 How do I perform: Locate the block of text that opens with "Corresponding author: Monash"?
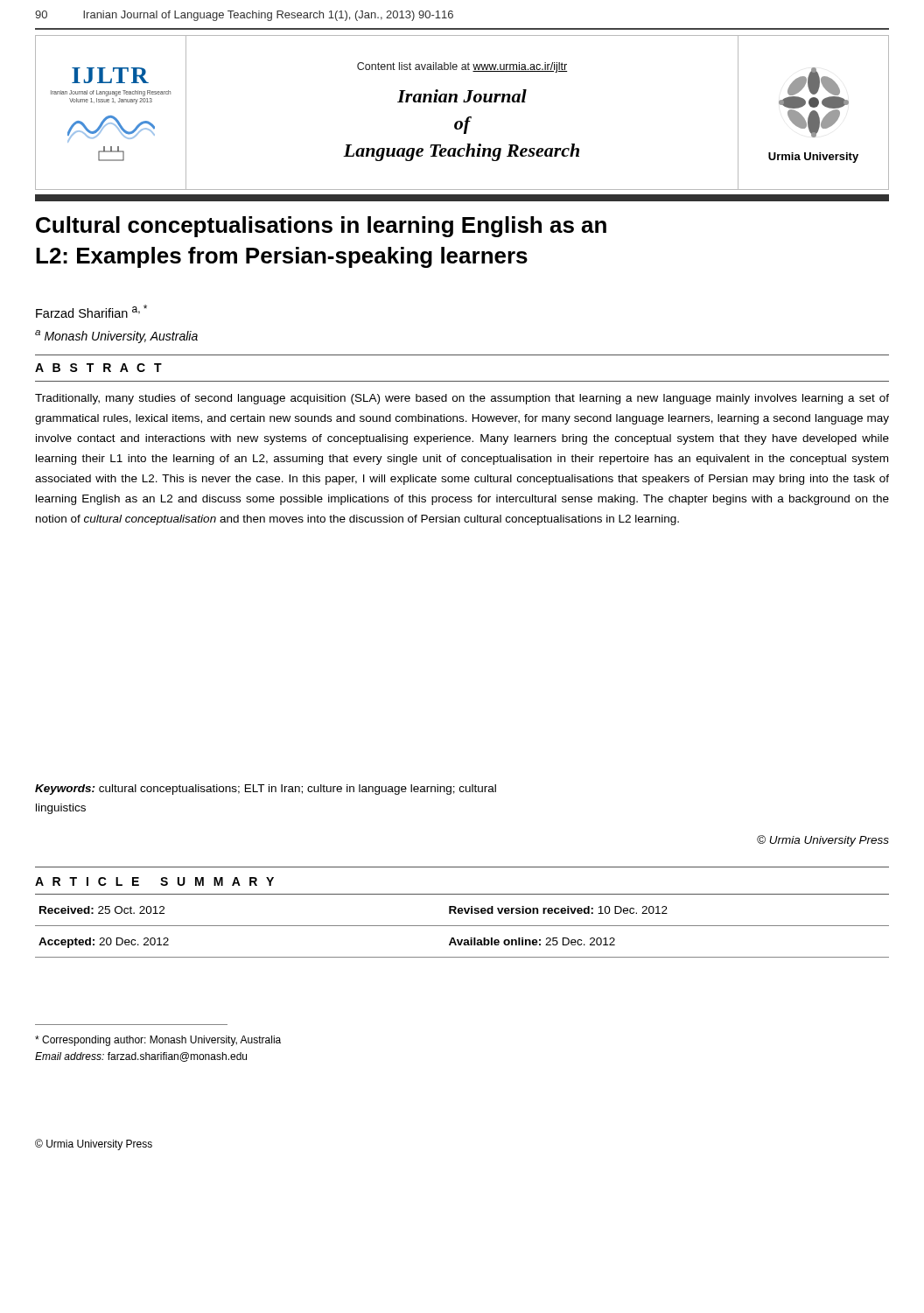pos(158,1044)
